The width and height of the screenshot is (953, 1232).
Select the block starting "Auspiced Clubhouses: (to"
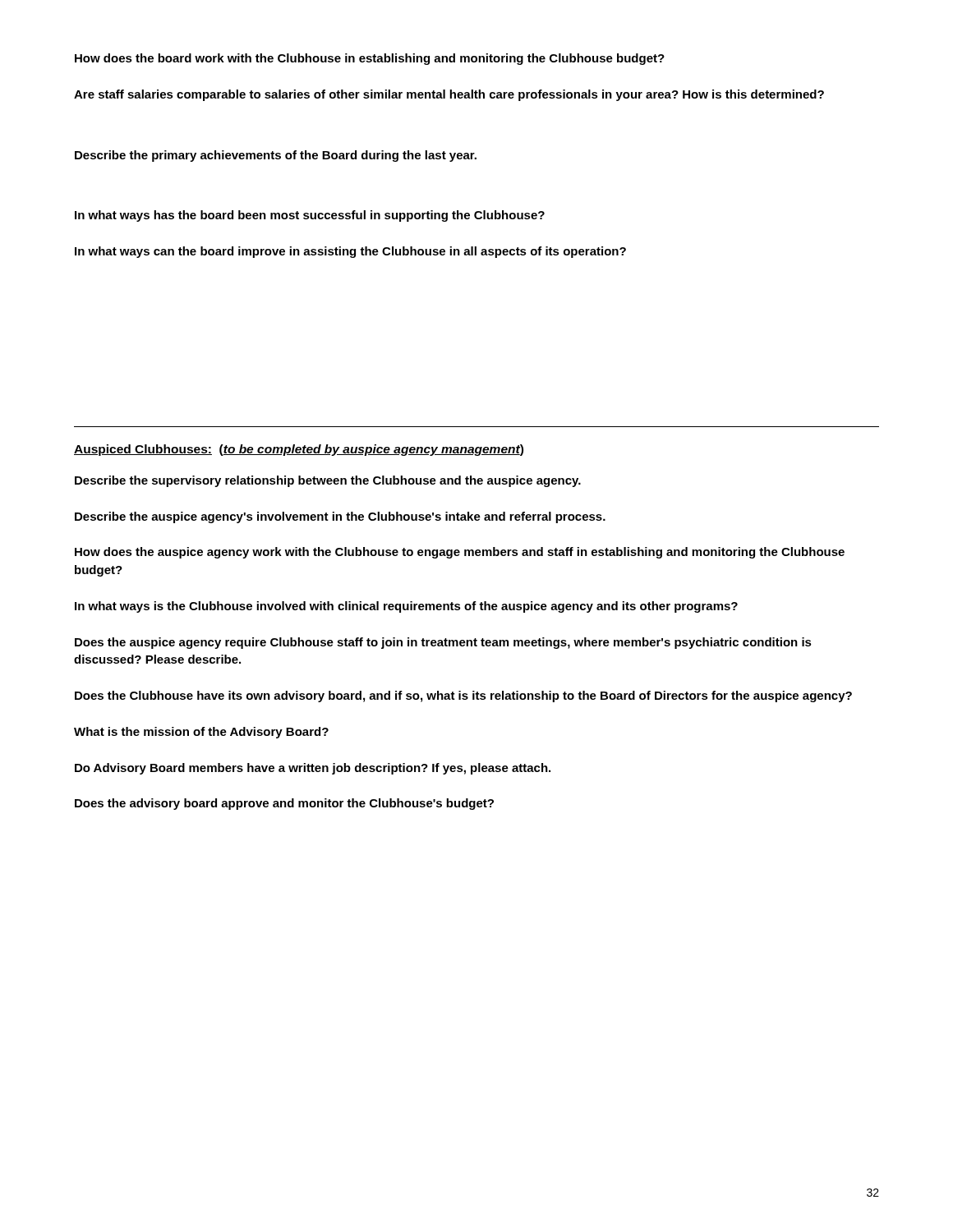tap(299, 449)
